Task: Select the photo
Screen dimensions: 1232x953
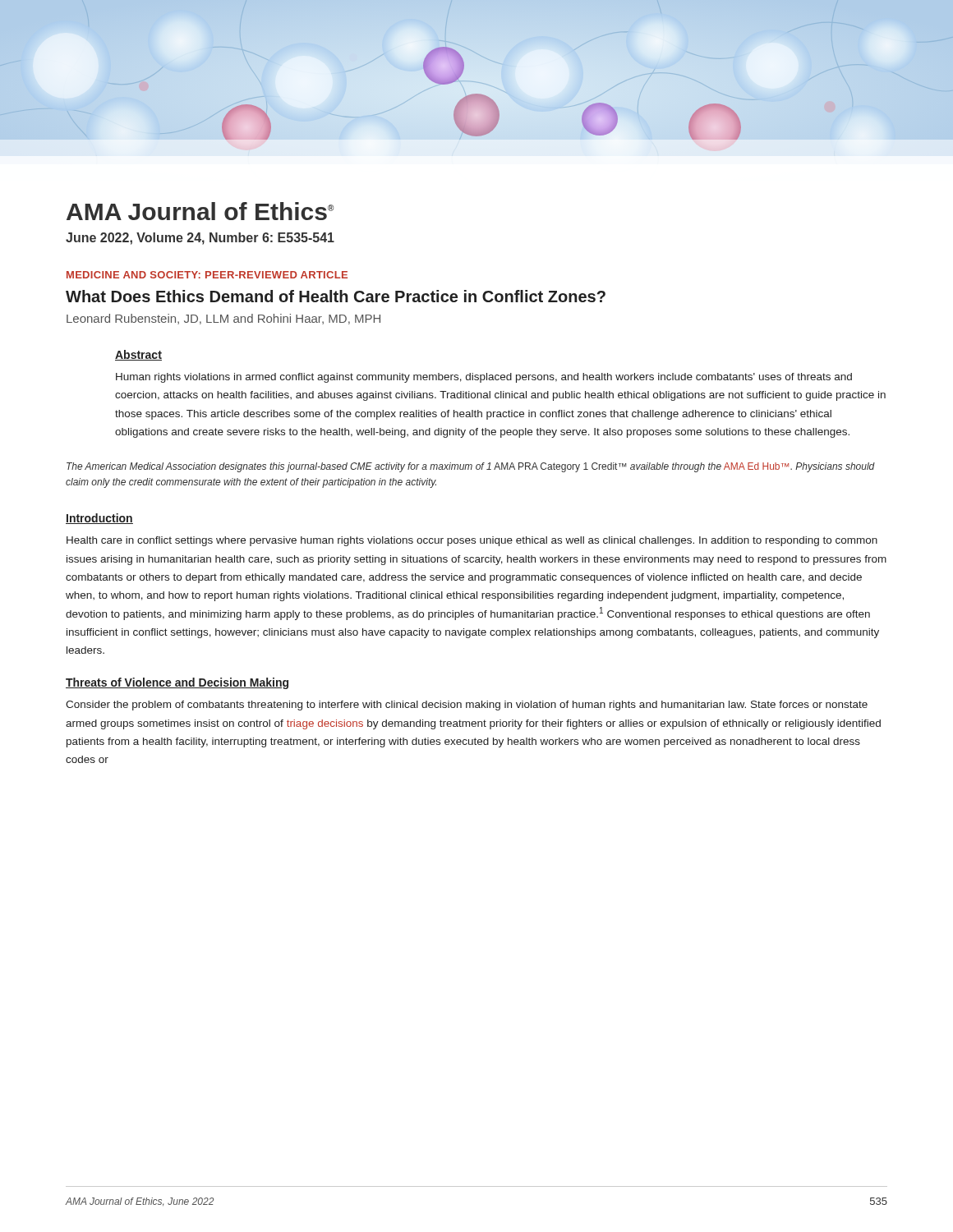Action: (x=476, y=90)
